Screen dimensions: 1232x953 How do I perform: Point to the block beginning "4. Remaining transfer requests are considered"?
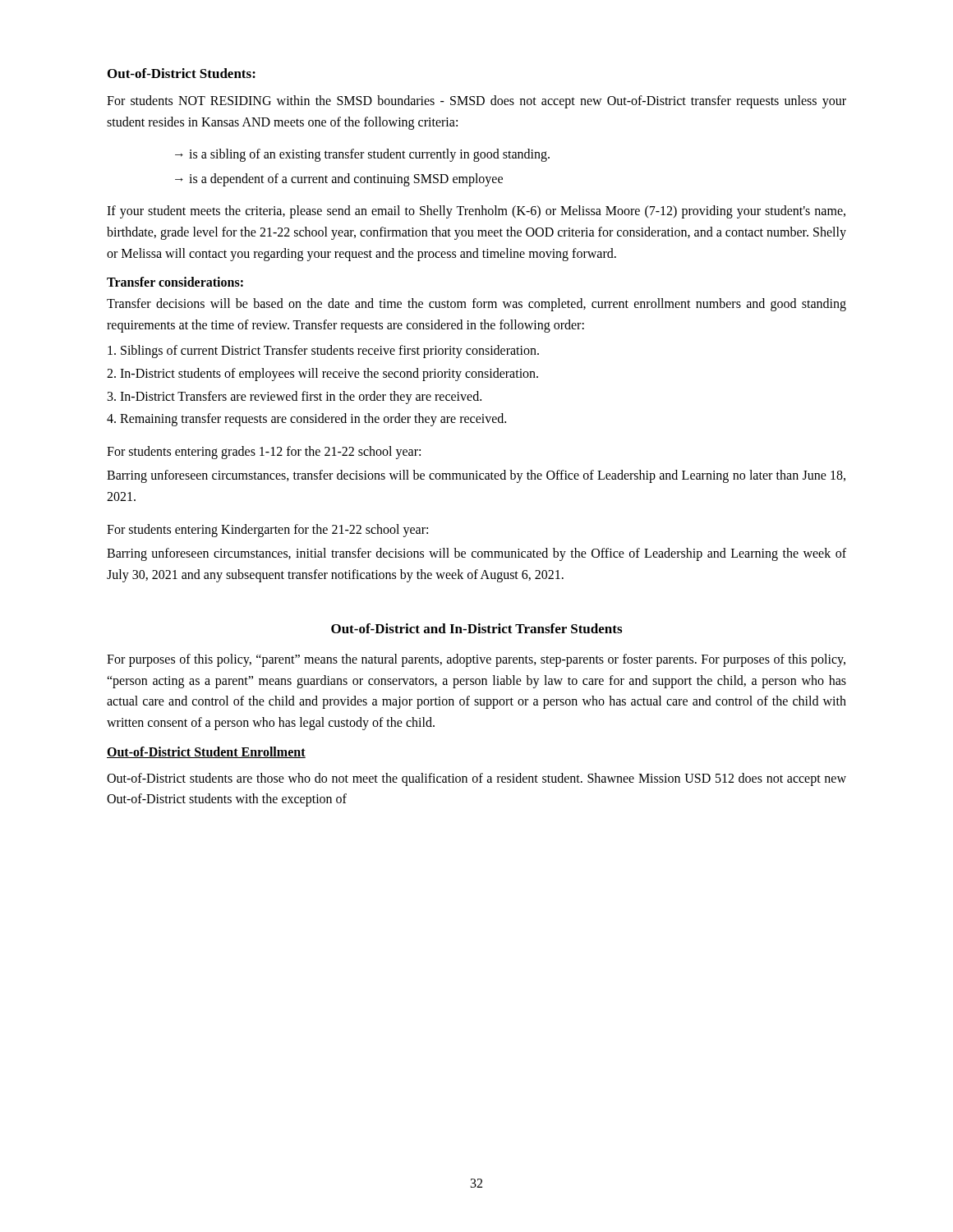[x=307, y=419]
